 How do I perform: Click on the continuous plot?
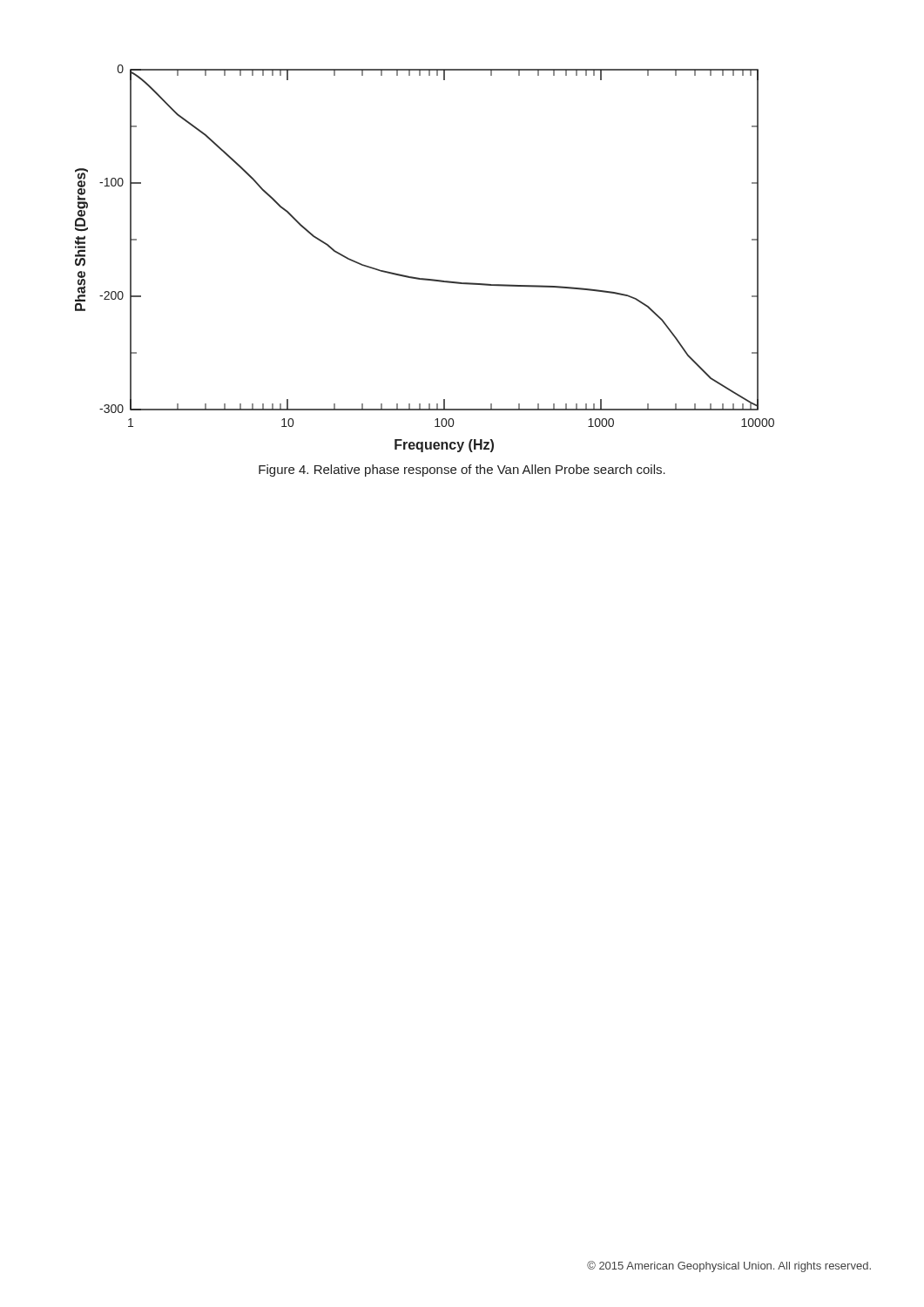click(444, 254)
